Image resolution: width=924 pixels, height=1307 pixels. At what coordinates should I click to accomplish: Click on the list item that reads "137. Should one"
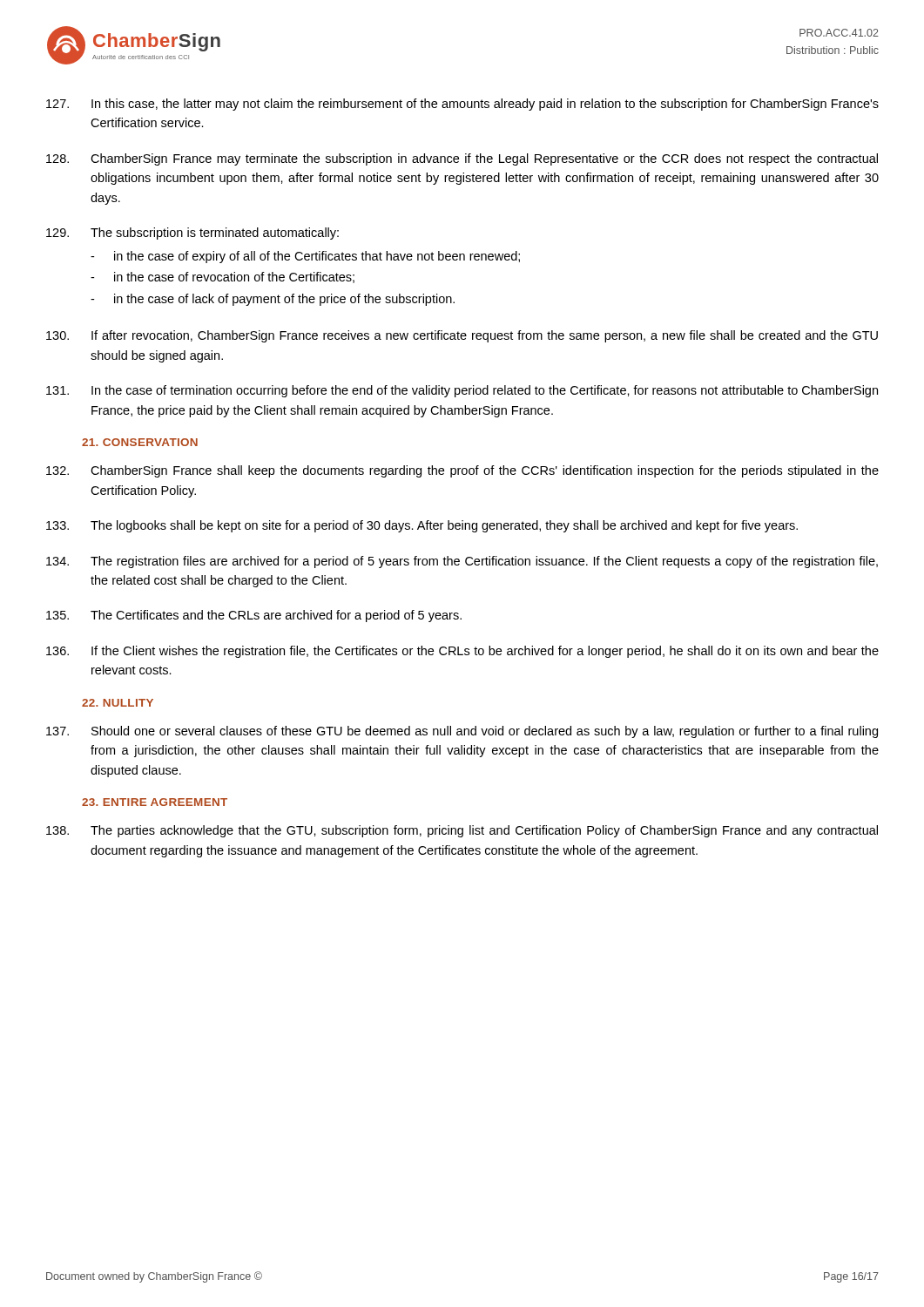pyautogui.click(x=462, y=751)
